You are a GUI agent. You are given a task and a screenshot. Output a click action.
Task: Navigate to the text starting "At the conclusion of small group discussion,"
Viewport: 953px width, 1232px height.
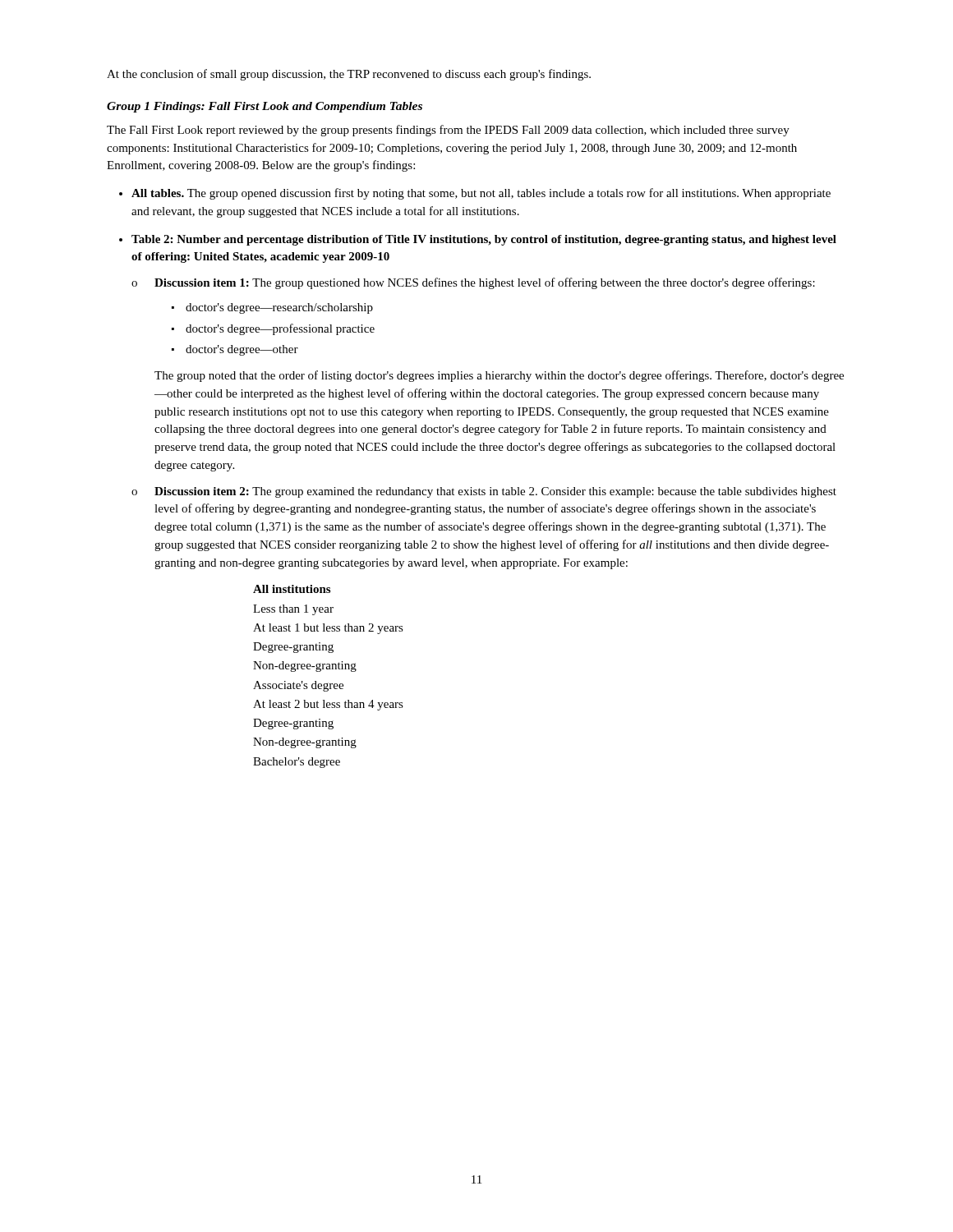(x=476, y=75)
